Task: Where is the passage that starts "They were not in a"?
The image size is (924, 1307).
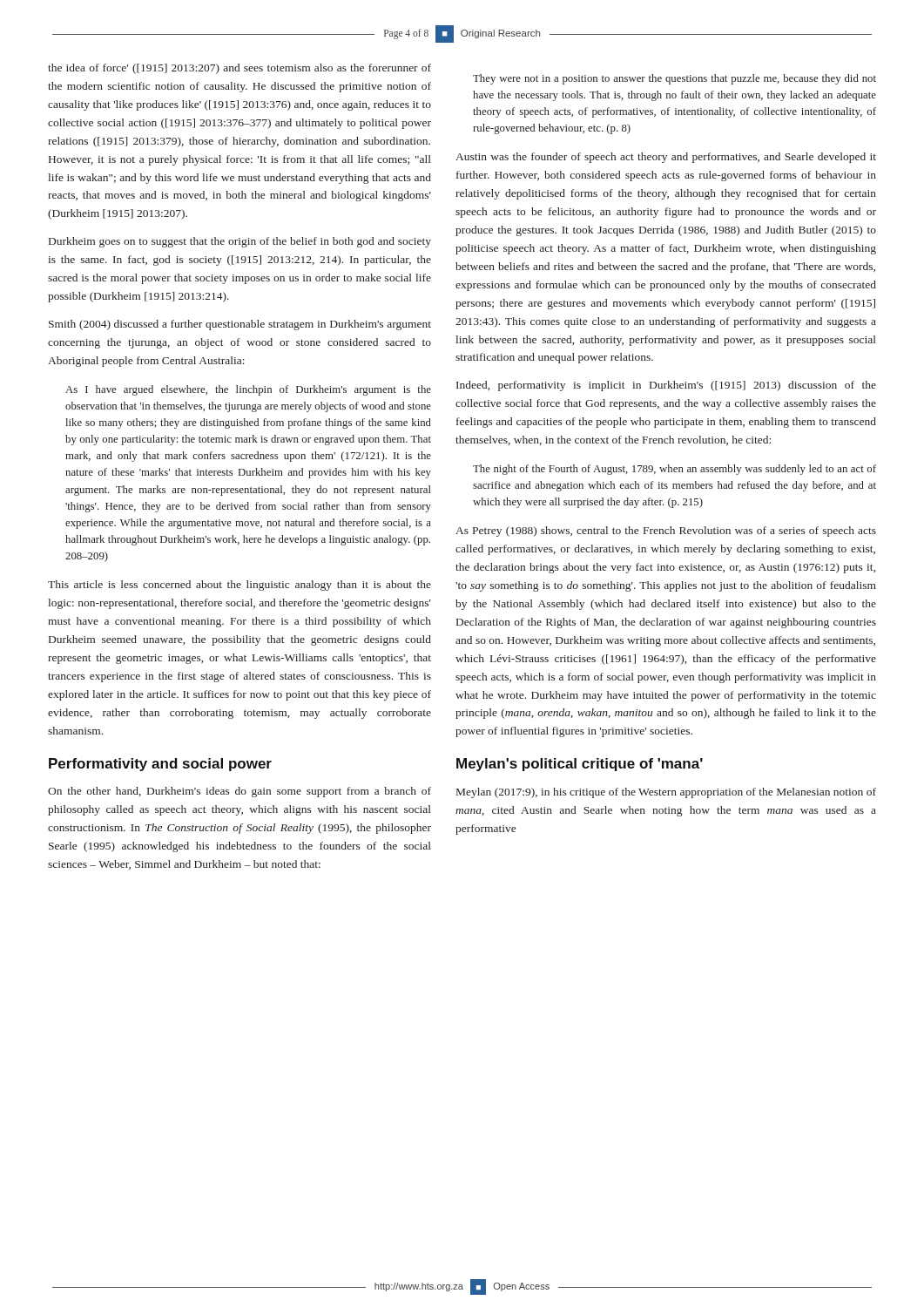Action: tap(675, 104)
